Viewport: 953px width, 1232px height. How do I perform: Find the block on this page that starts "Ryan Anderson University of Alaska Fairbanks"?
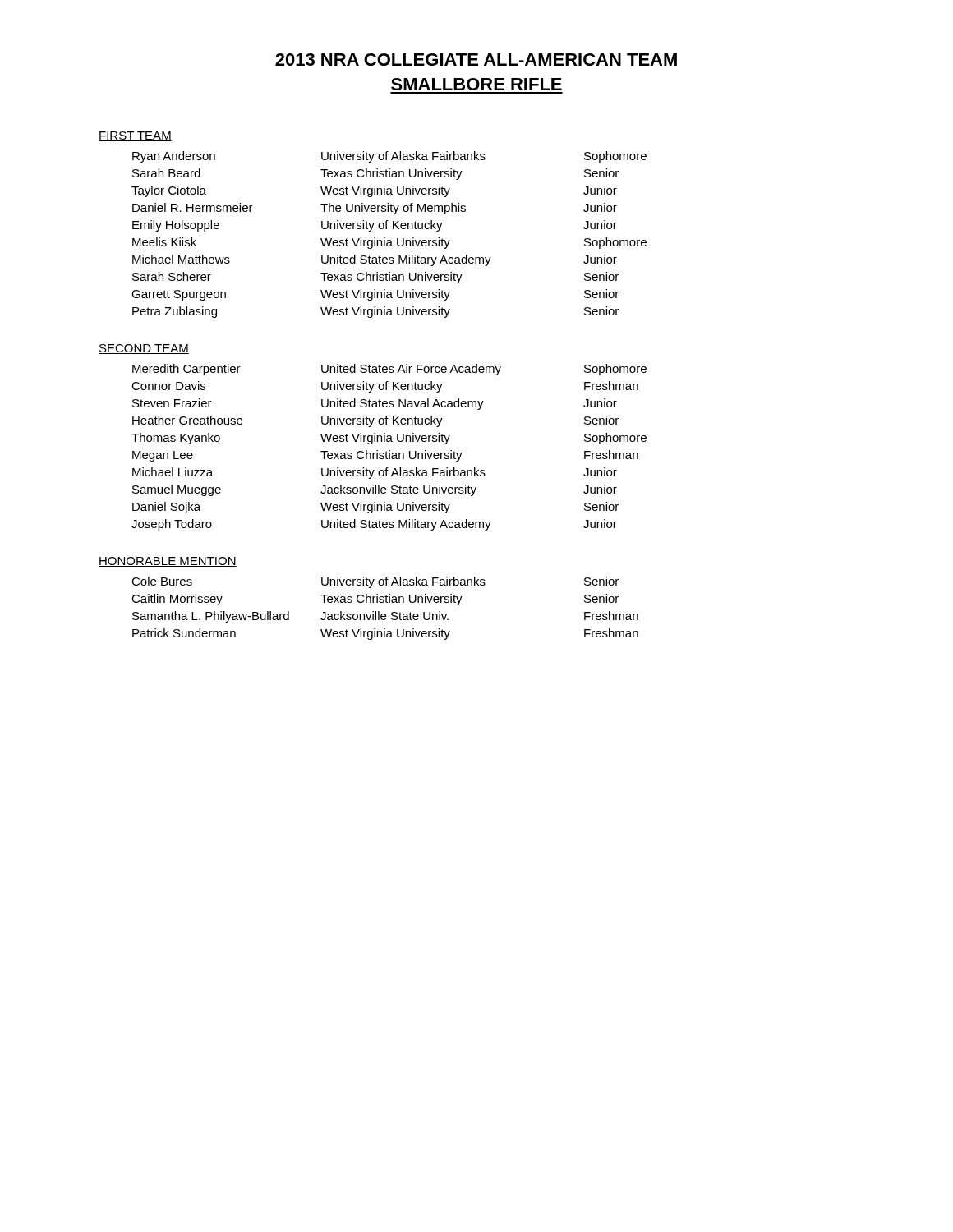click(407, 156)
